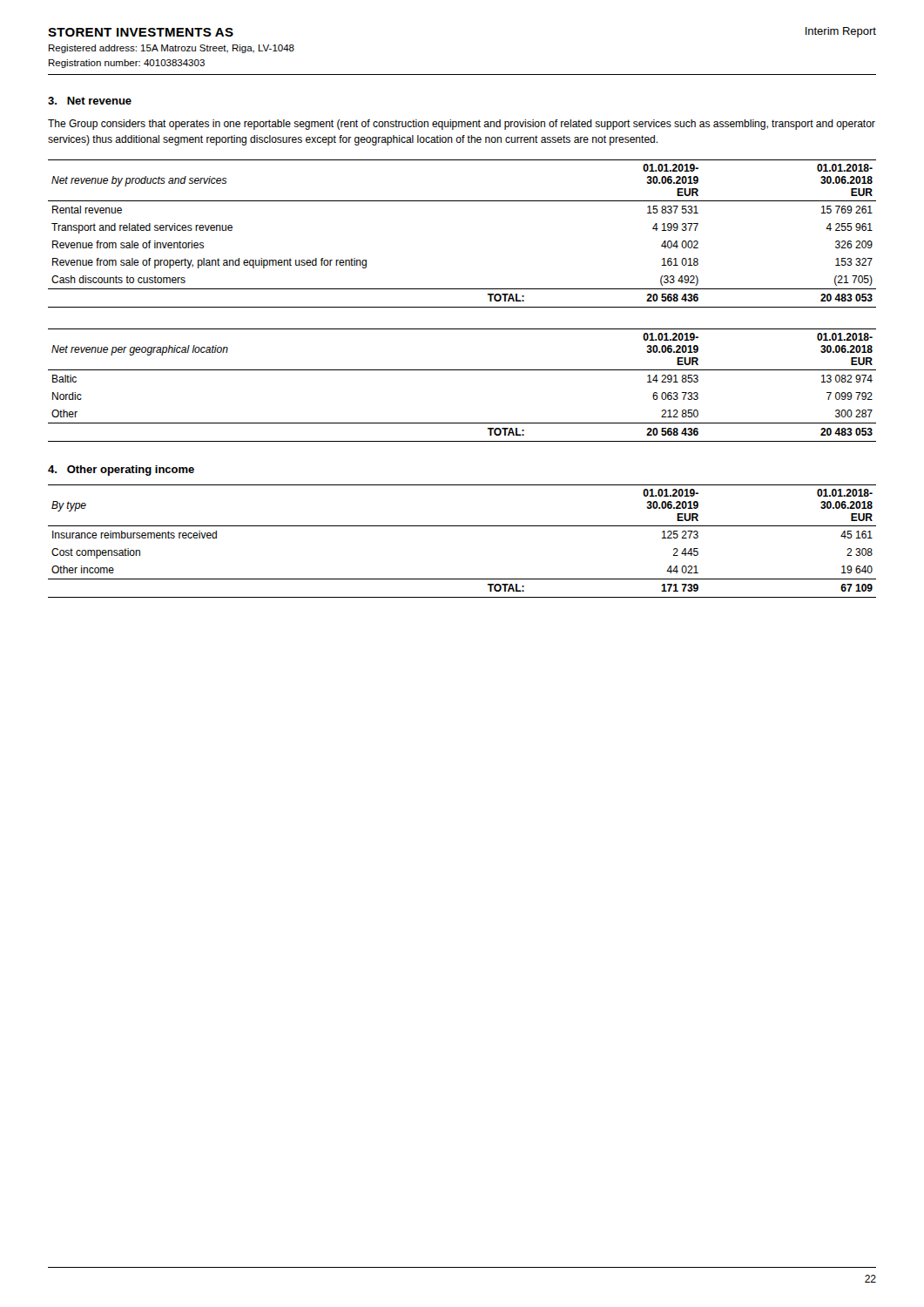
Task: Select the table that reads "14 291 853"
Action: click(x=462, y=385)
